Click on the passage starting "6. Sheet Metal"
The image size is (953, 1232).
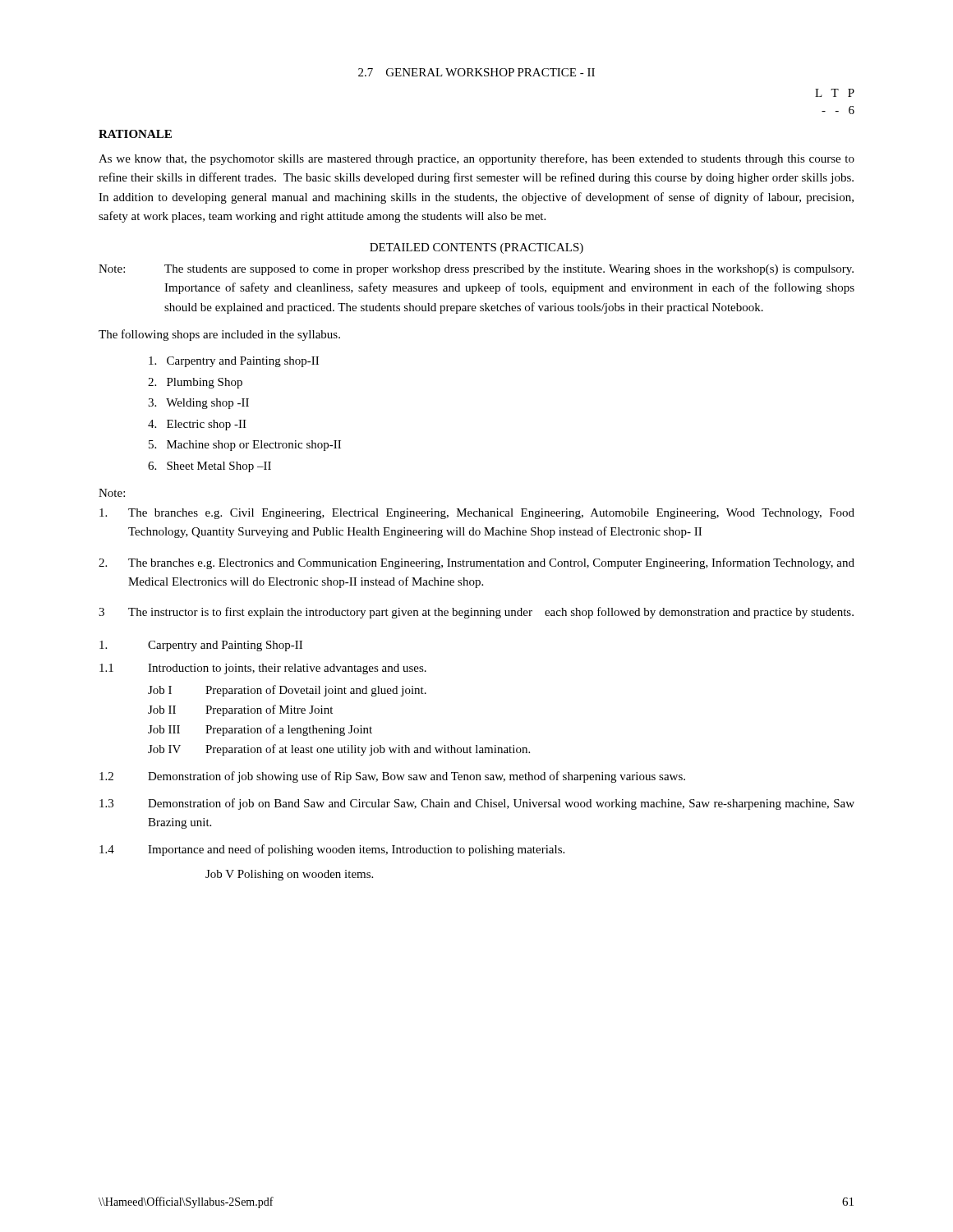(x=210, y=465)
